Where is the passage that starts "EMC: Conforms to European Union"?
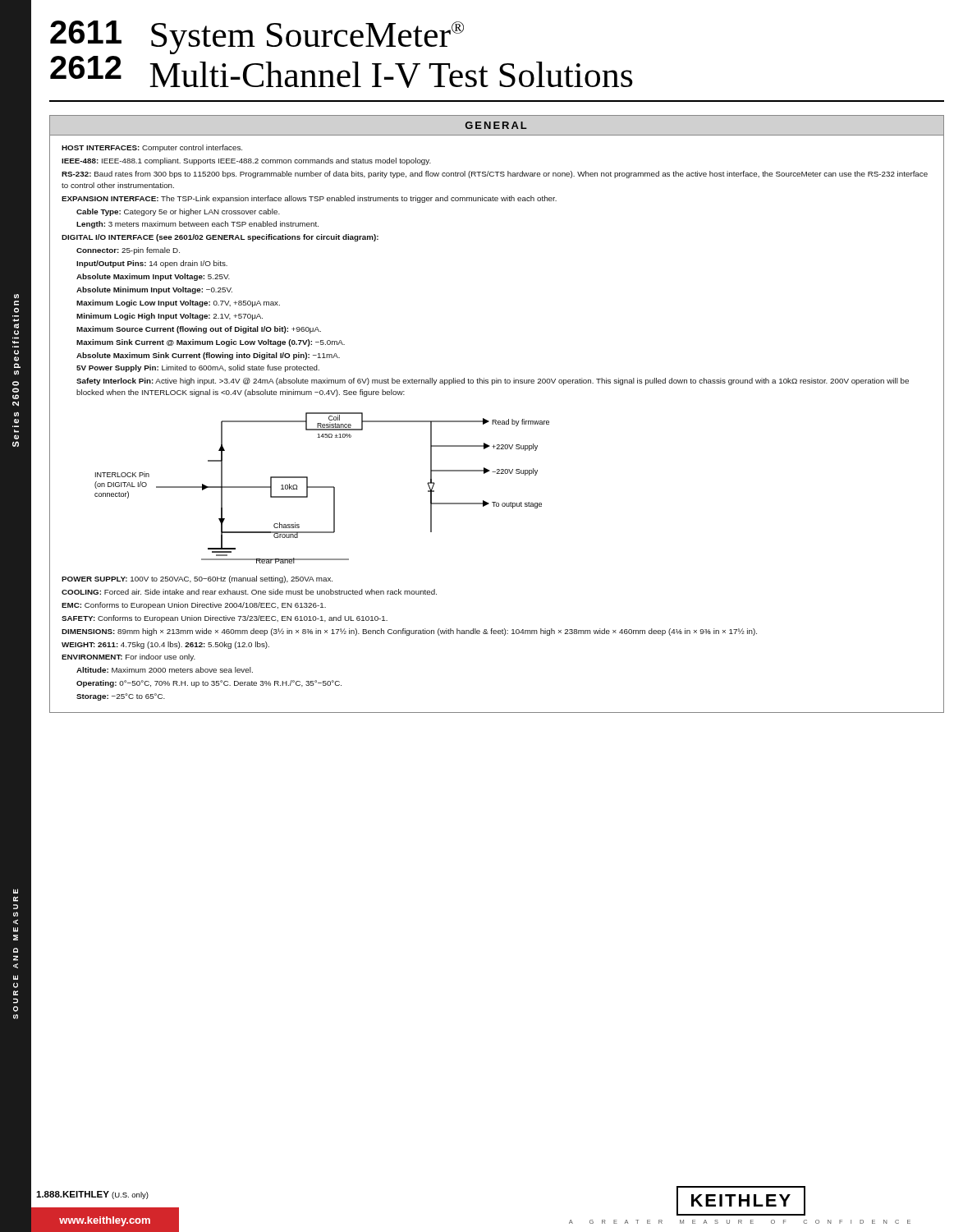This screenshot has height=1232, width=963. tap(194, 605)
